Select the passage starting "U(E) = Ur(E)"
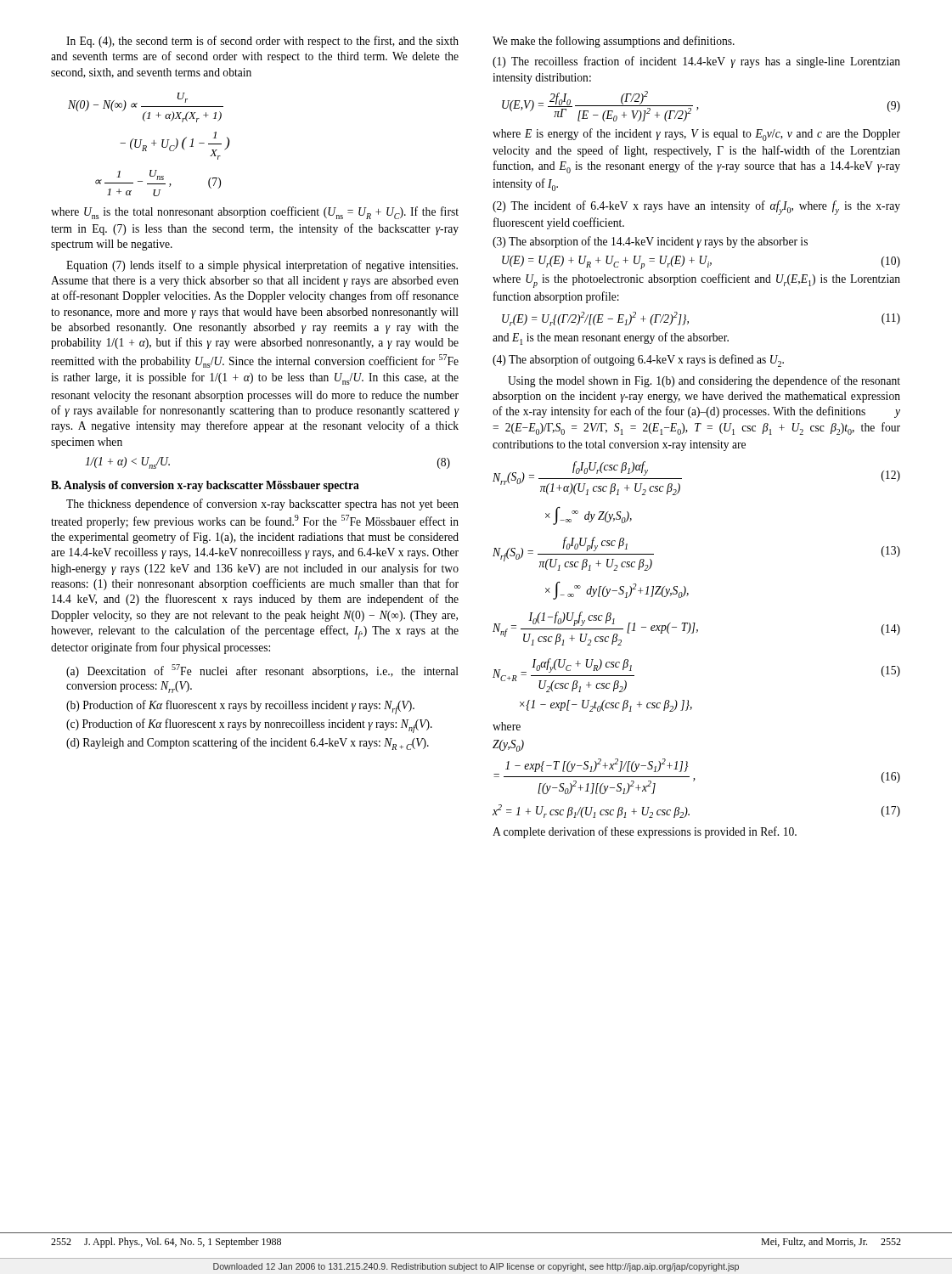952x1274 pixels. 696,261
